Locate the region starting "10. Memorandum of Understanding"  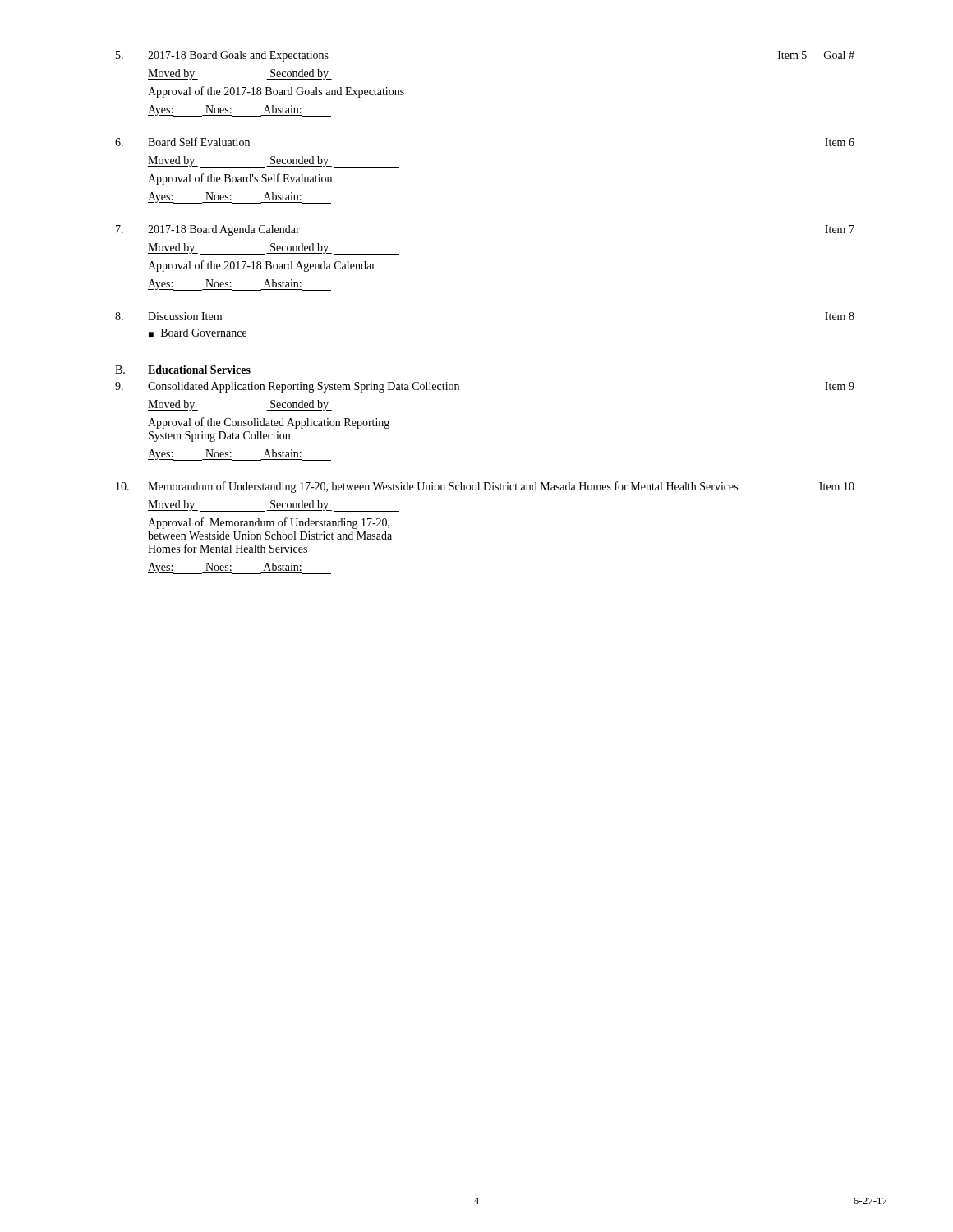pos(485,487)
